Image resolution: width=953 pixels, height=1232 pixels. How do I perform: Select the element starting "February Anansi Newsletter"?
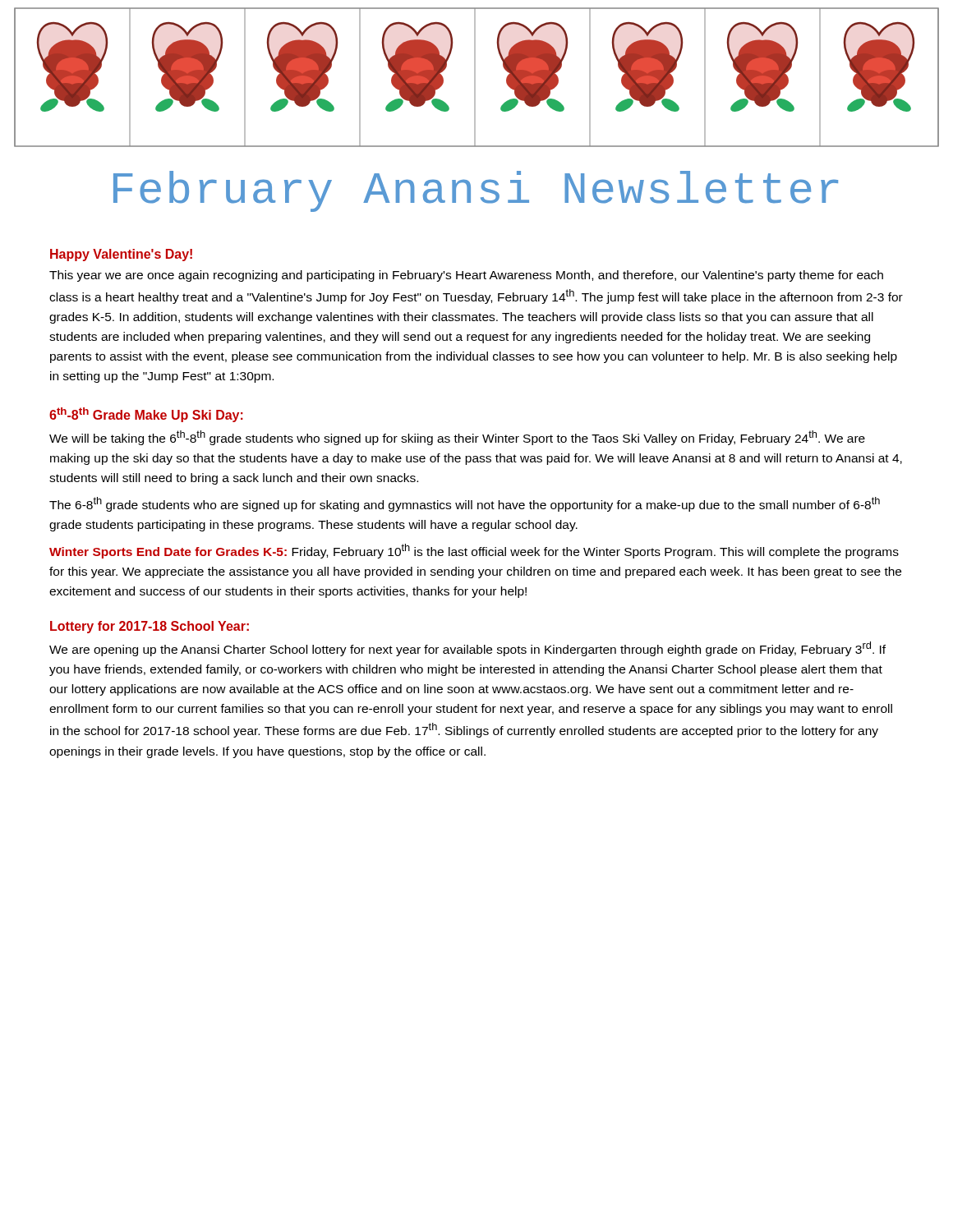476,191
